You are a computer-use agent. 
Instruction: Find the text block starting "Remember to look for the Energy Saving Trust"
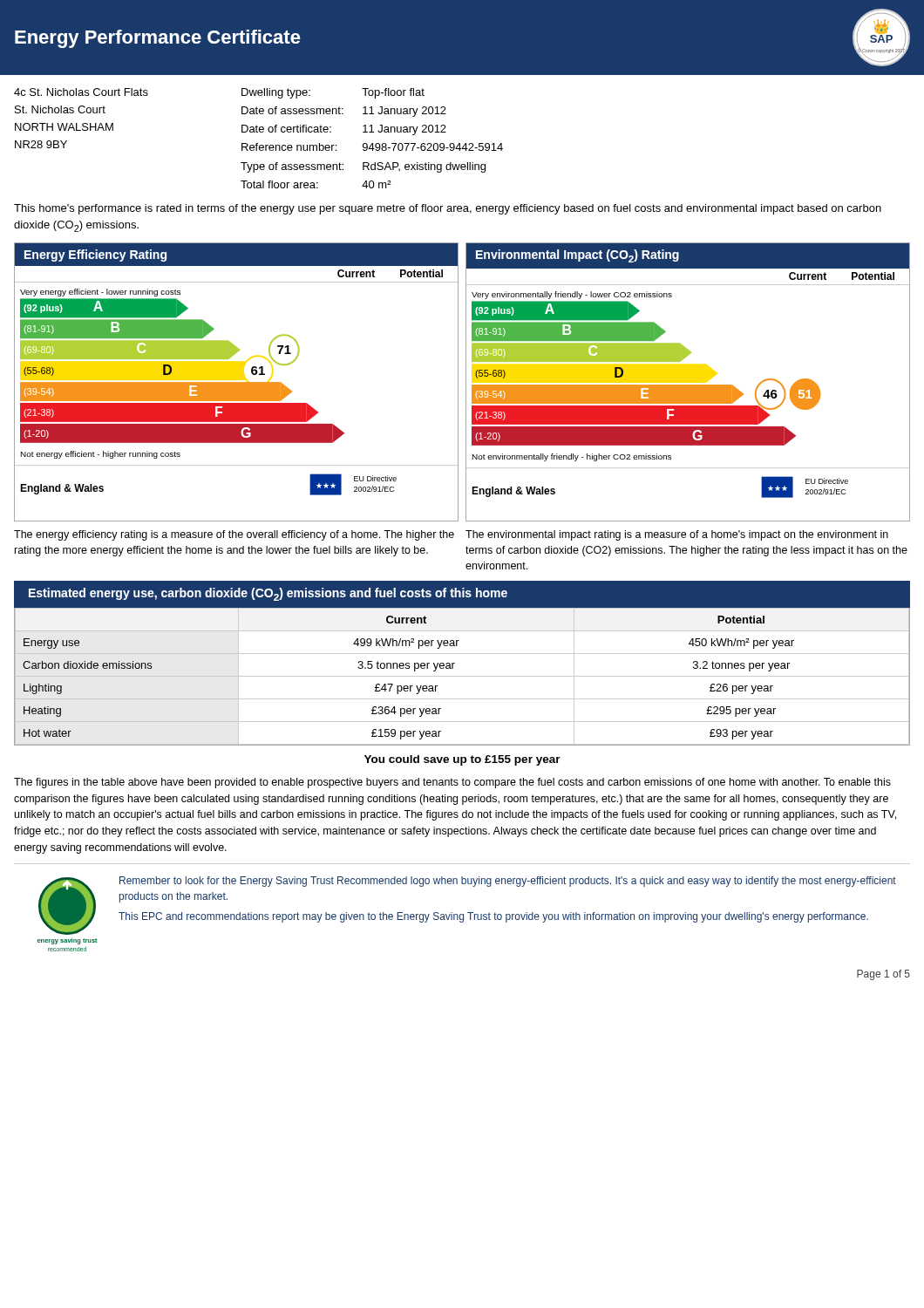point(507,889)
